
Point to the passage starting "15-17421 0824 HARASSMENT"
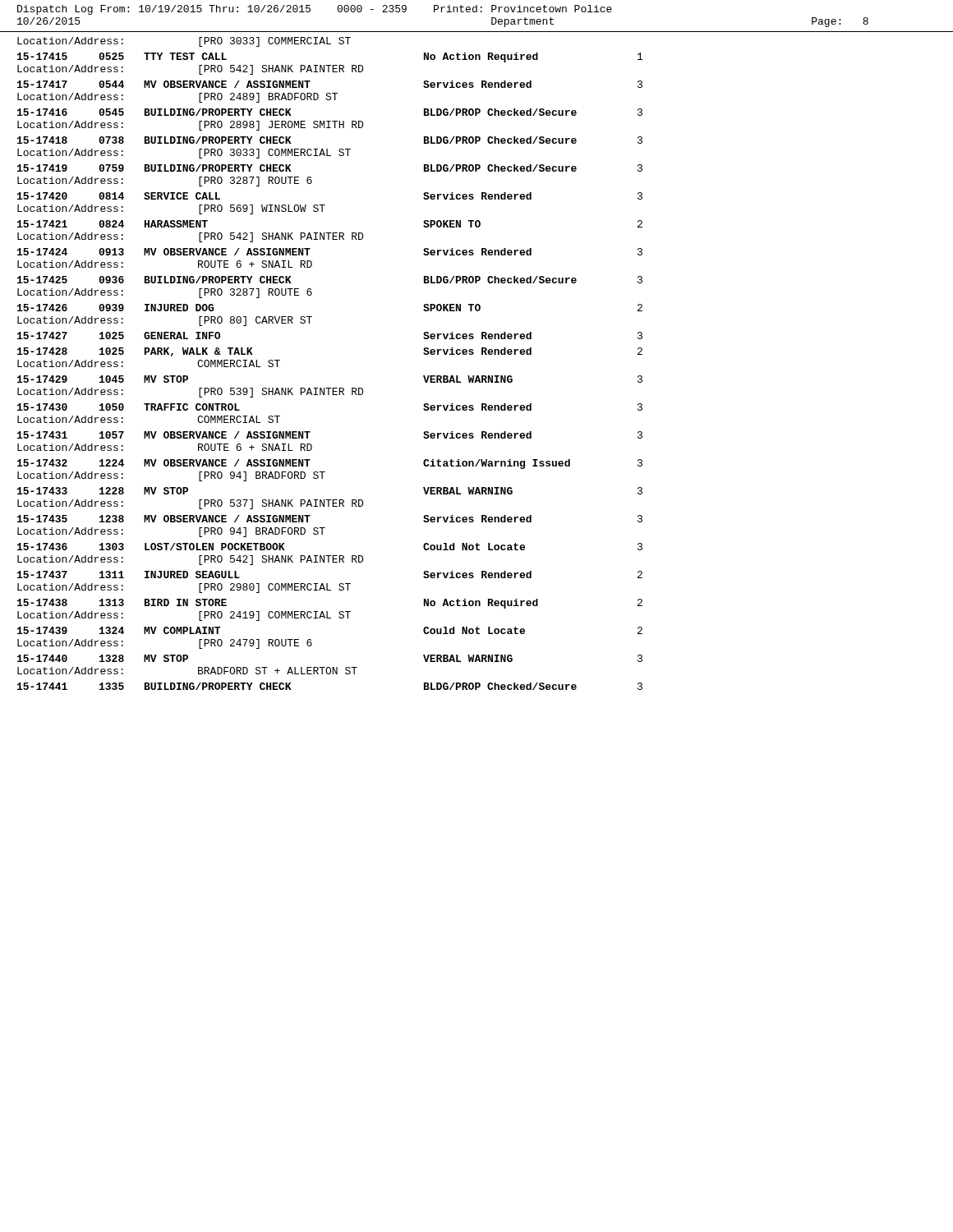(x=476, y=231)
